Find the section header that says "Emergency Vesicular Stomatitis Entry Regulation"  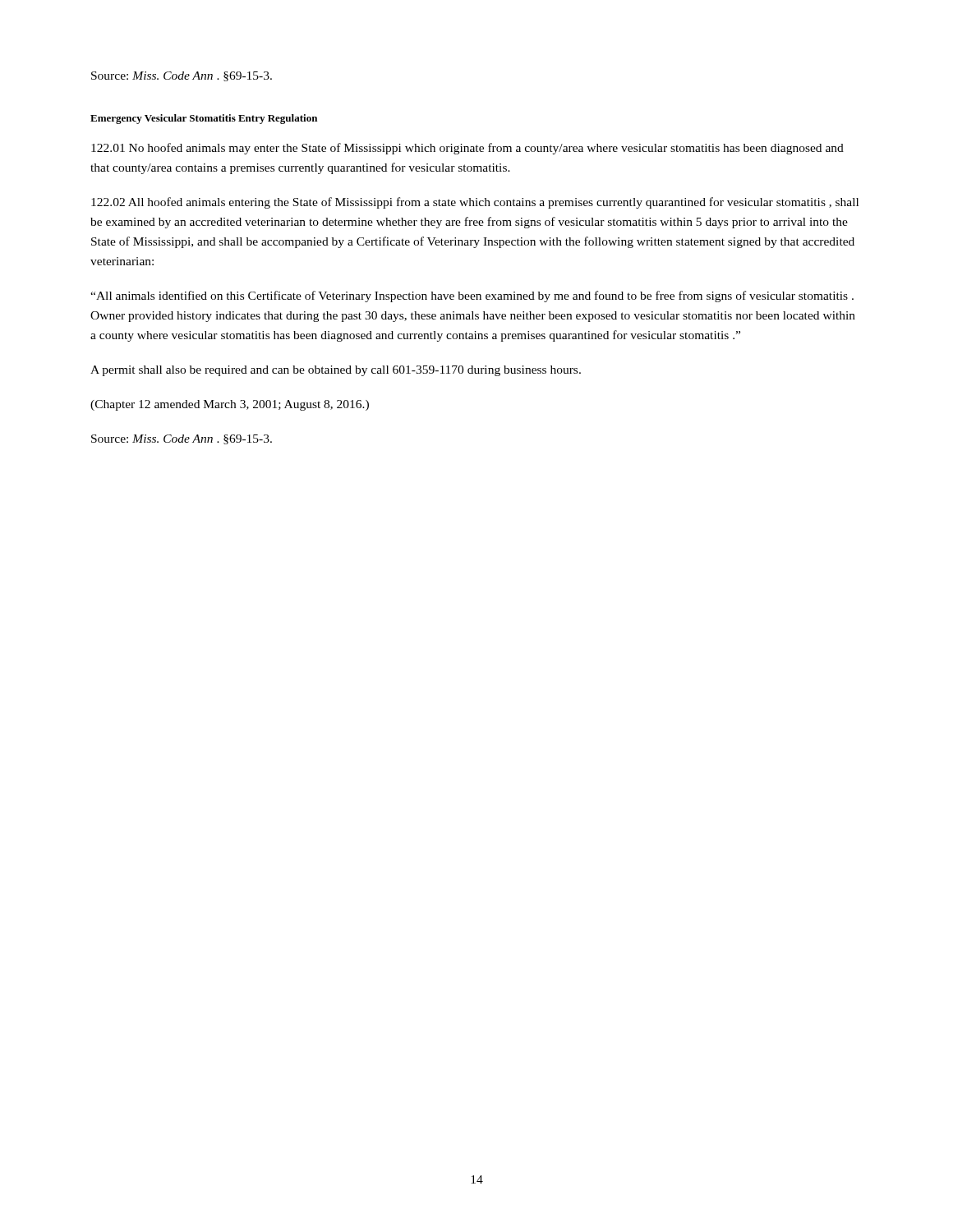pyautogui.click(x=204, y=118)
